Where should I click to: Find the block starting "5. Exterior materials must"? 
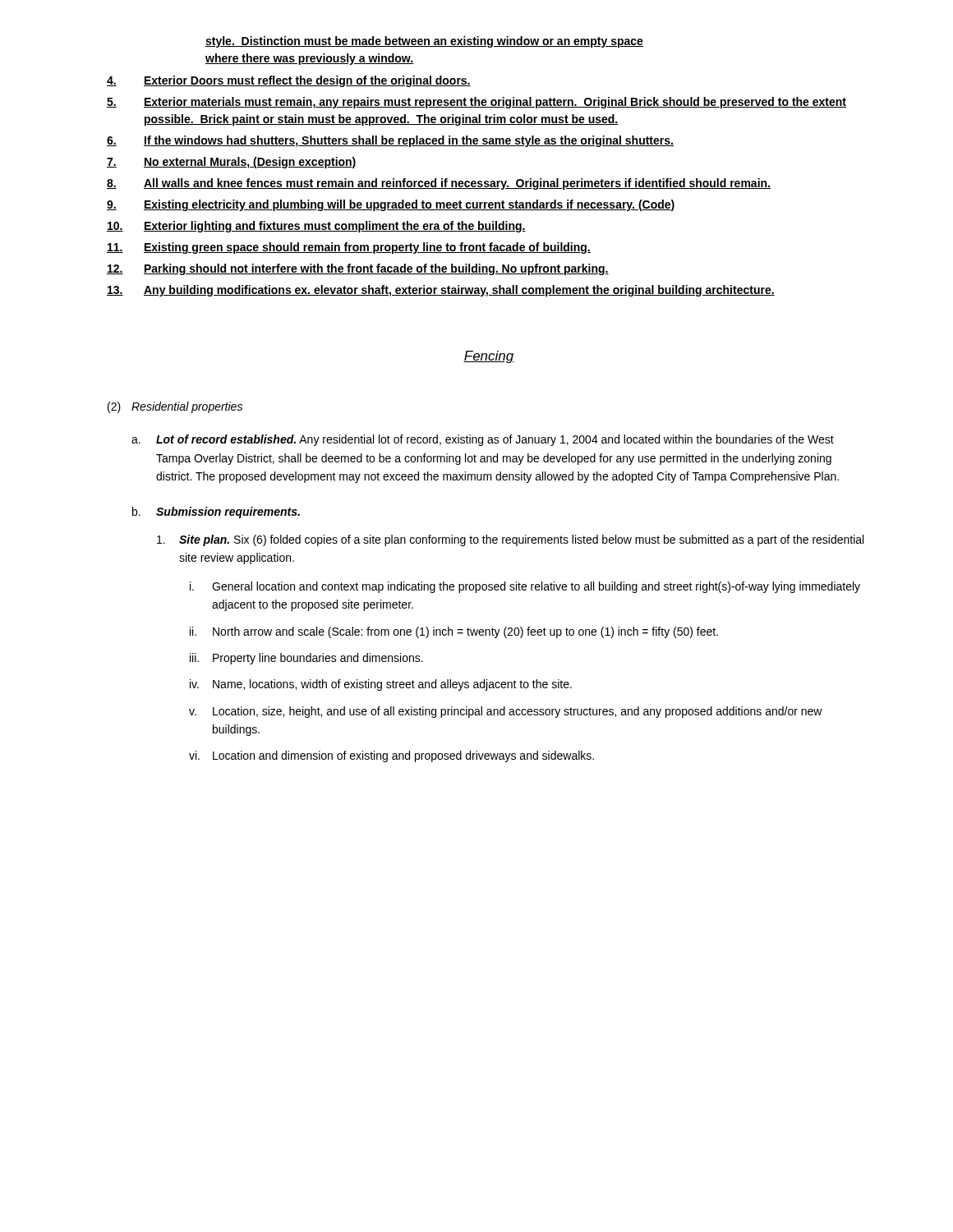click(x=489, y=111)
